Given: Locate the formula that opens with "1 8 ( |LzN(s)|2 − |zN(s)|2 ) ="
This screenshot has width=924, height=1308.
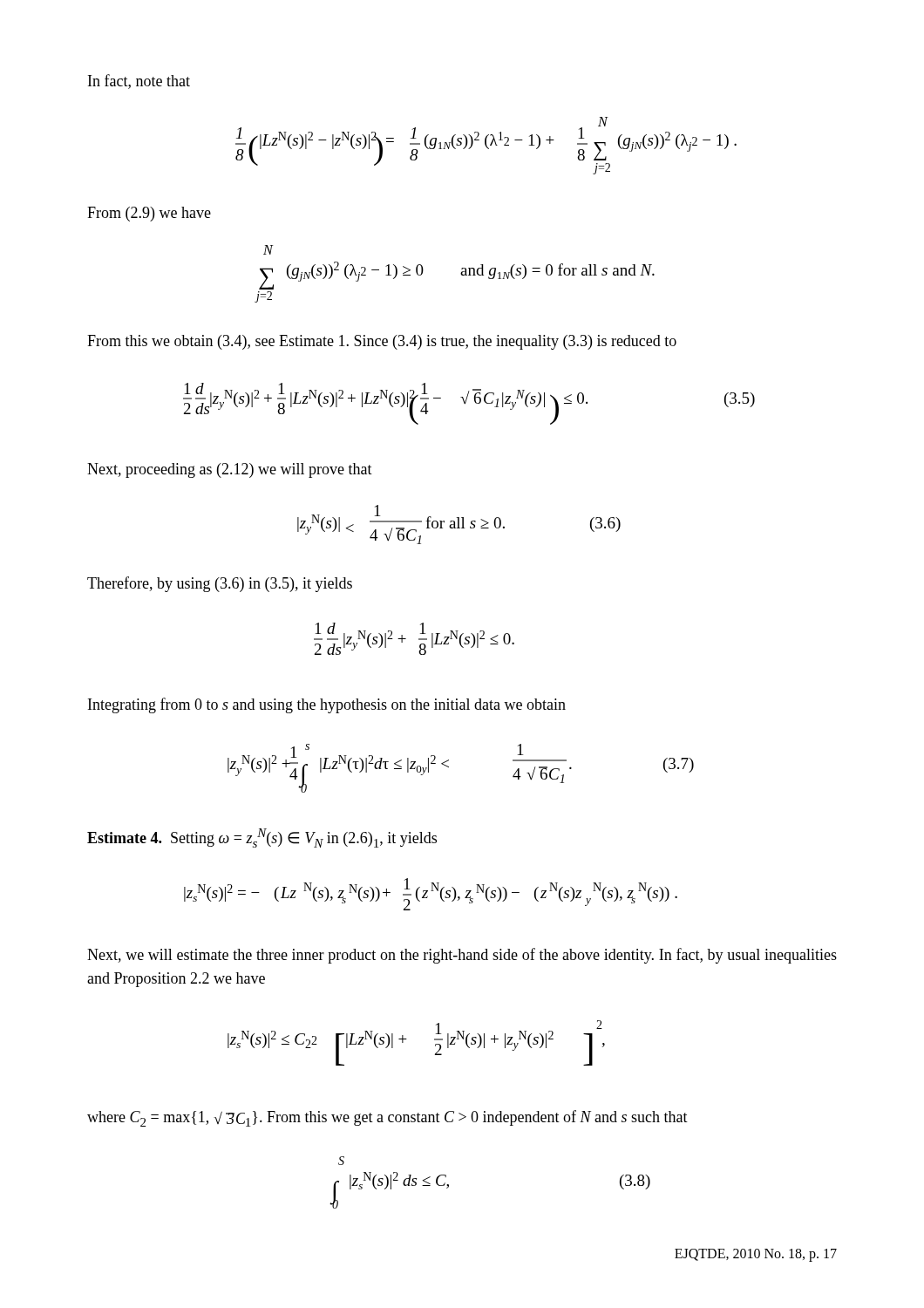Looking at the screenshot, I should coord(488,144).
